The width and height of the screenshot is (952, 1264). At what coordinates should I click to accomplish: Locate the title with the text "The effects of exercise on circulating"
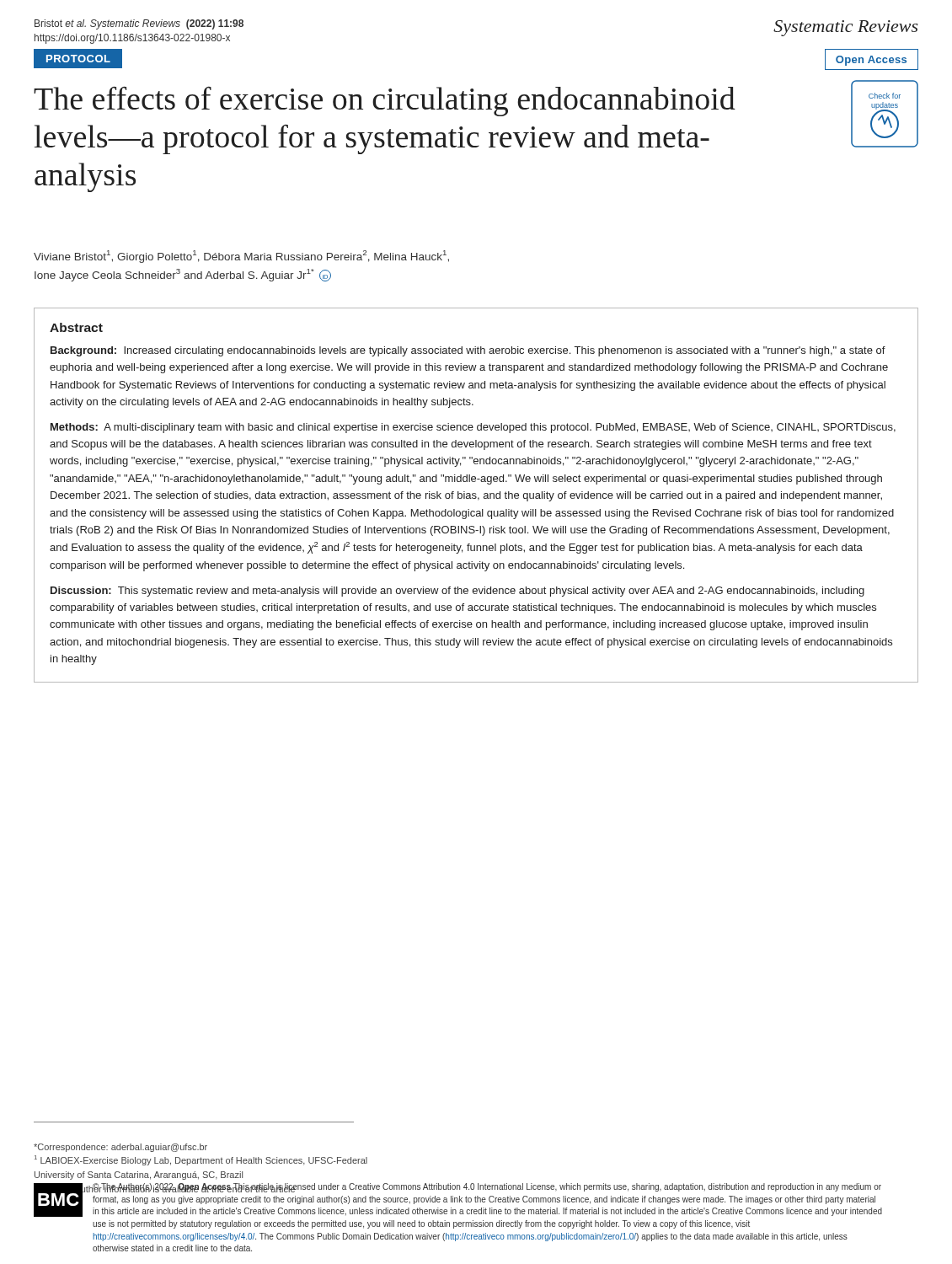coord(385,136)
